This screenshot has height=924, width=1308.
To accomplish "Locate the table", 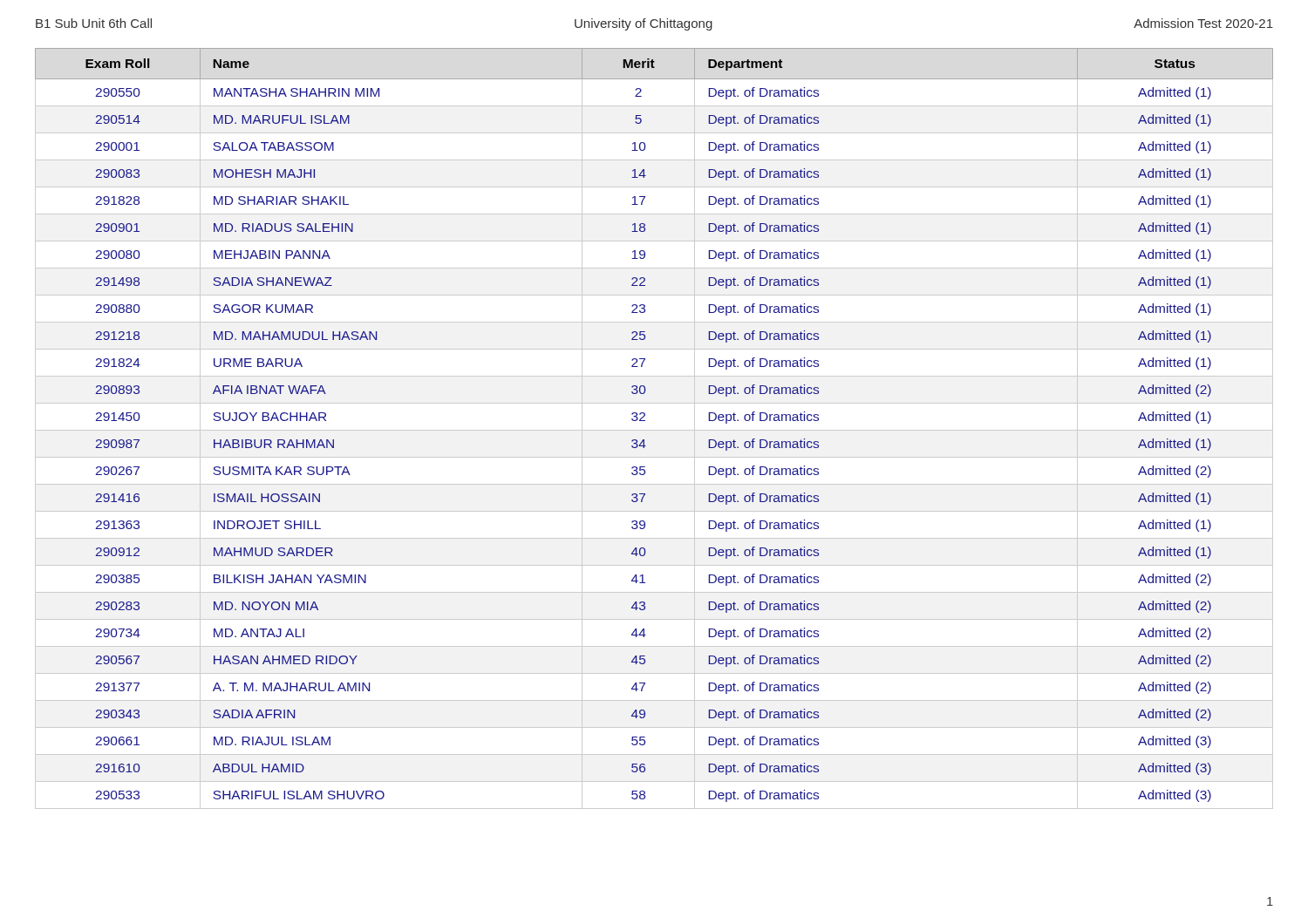I will point(654,433).
